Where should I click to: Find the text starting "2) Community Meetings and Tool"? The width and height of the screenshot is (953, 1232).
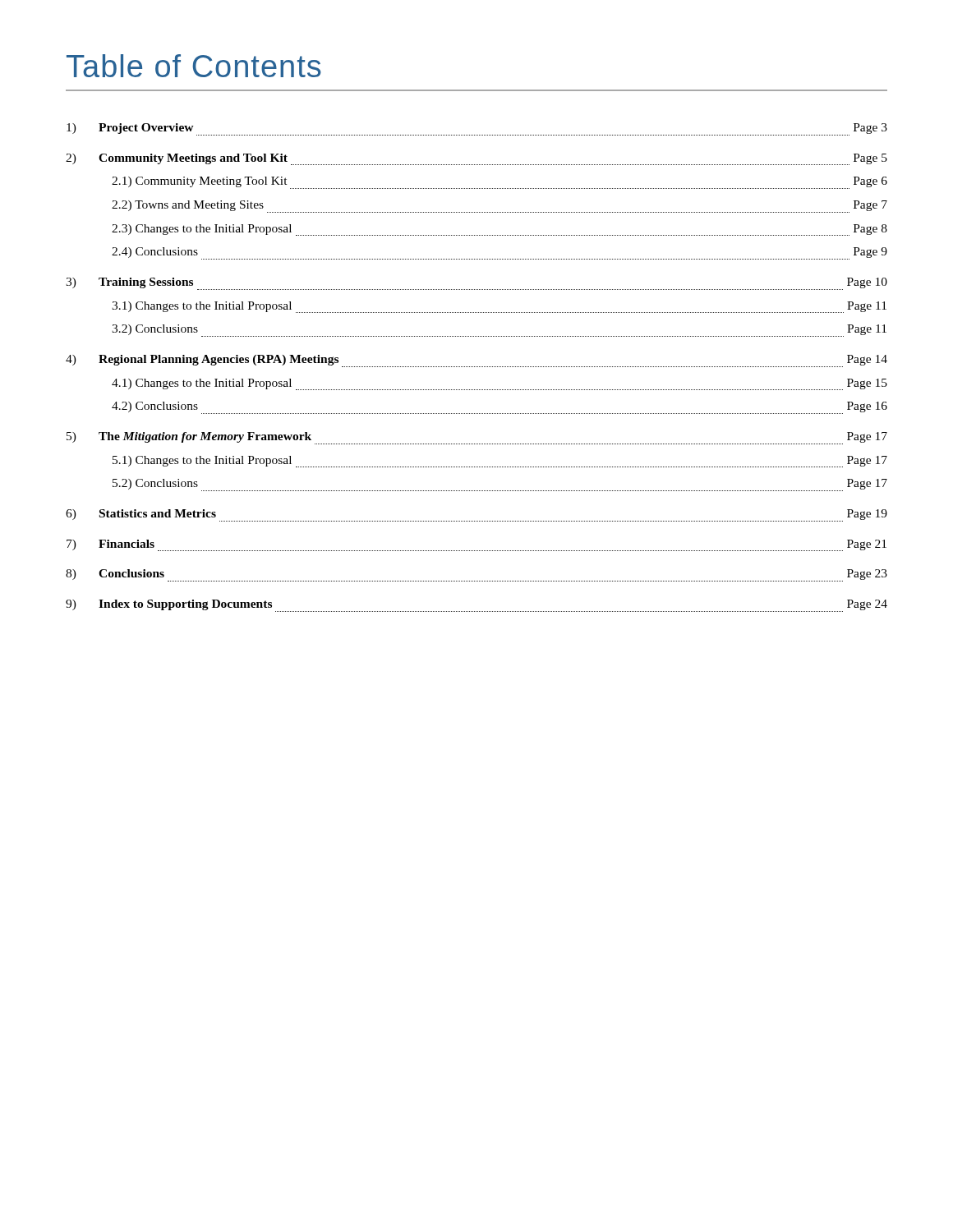(476, 158)
